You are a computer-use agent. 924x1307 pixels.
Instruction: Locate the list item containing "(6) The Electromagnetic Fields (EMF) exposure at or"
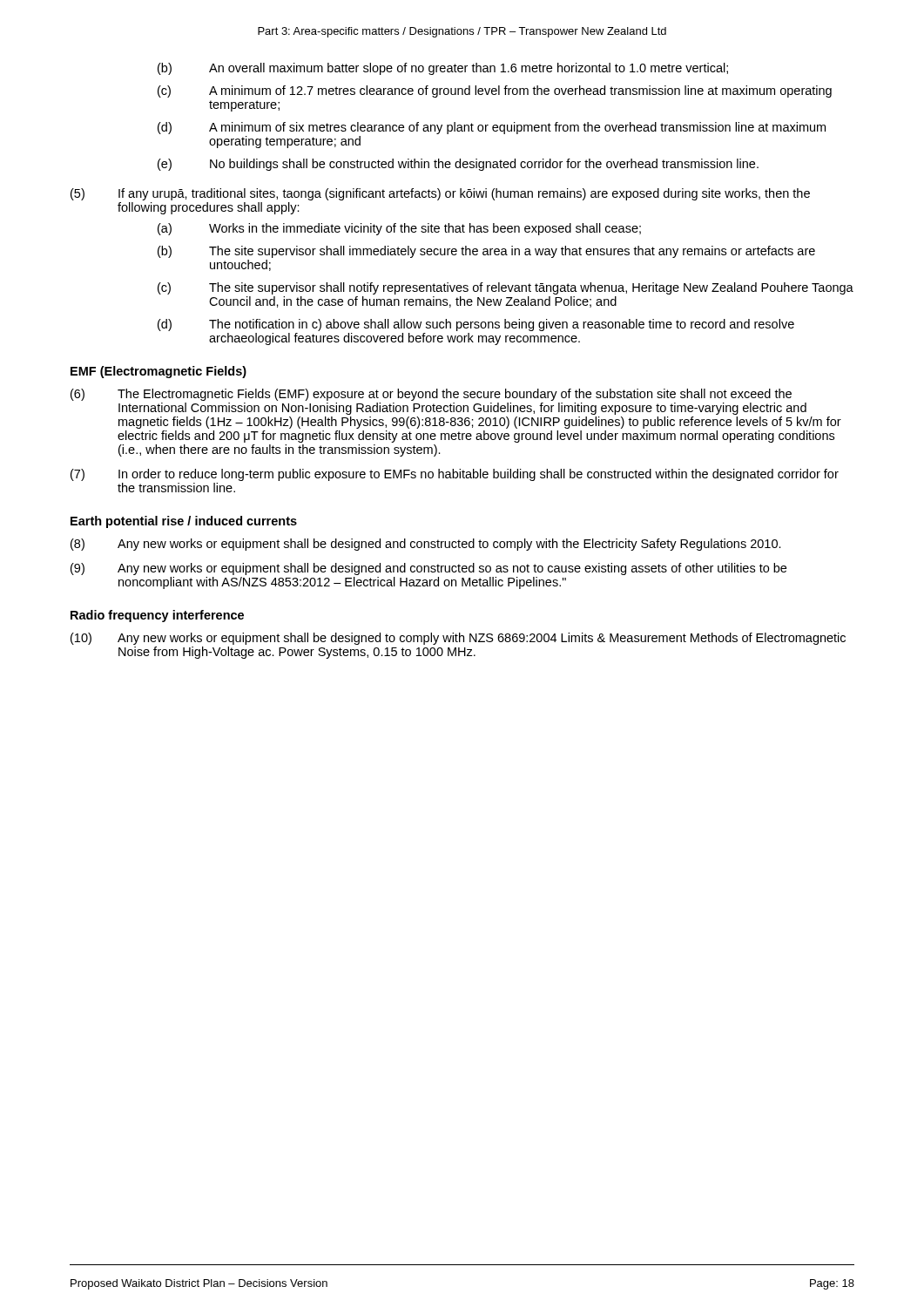point(462,422)
